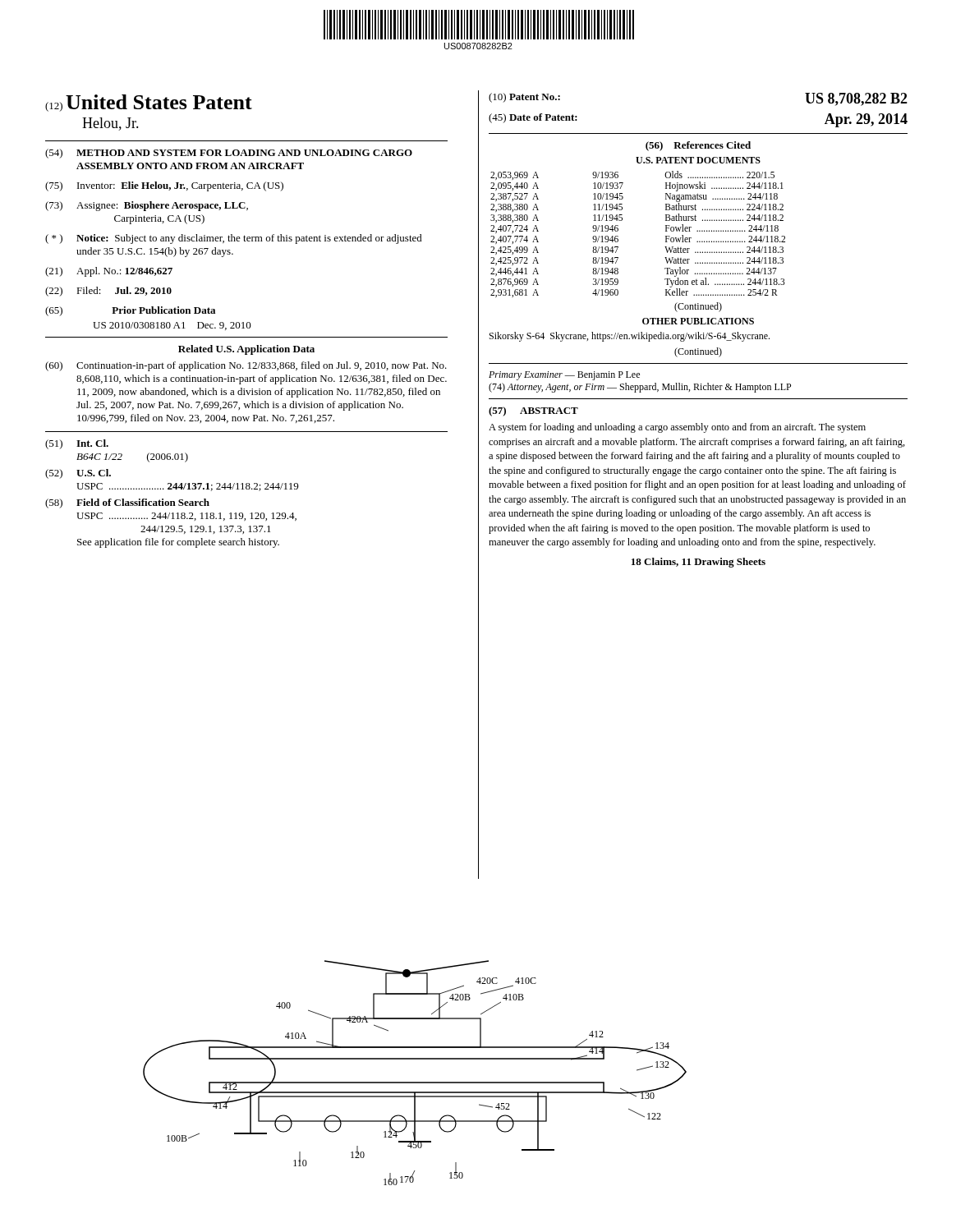Select the text block that reads "(45) Date of Patent:"
This screenshot has height=1232, width=956.
click(538, 120)
